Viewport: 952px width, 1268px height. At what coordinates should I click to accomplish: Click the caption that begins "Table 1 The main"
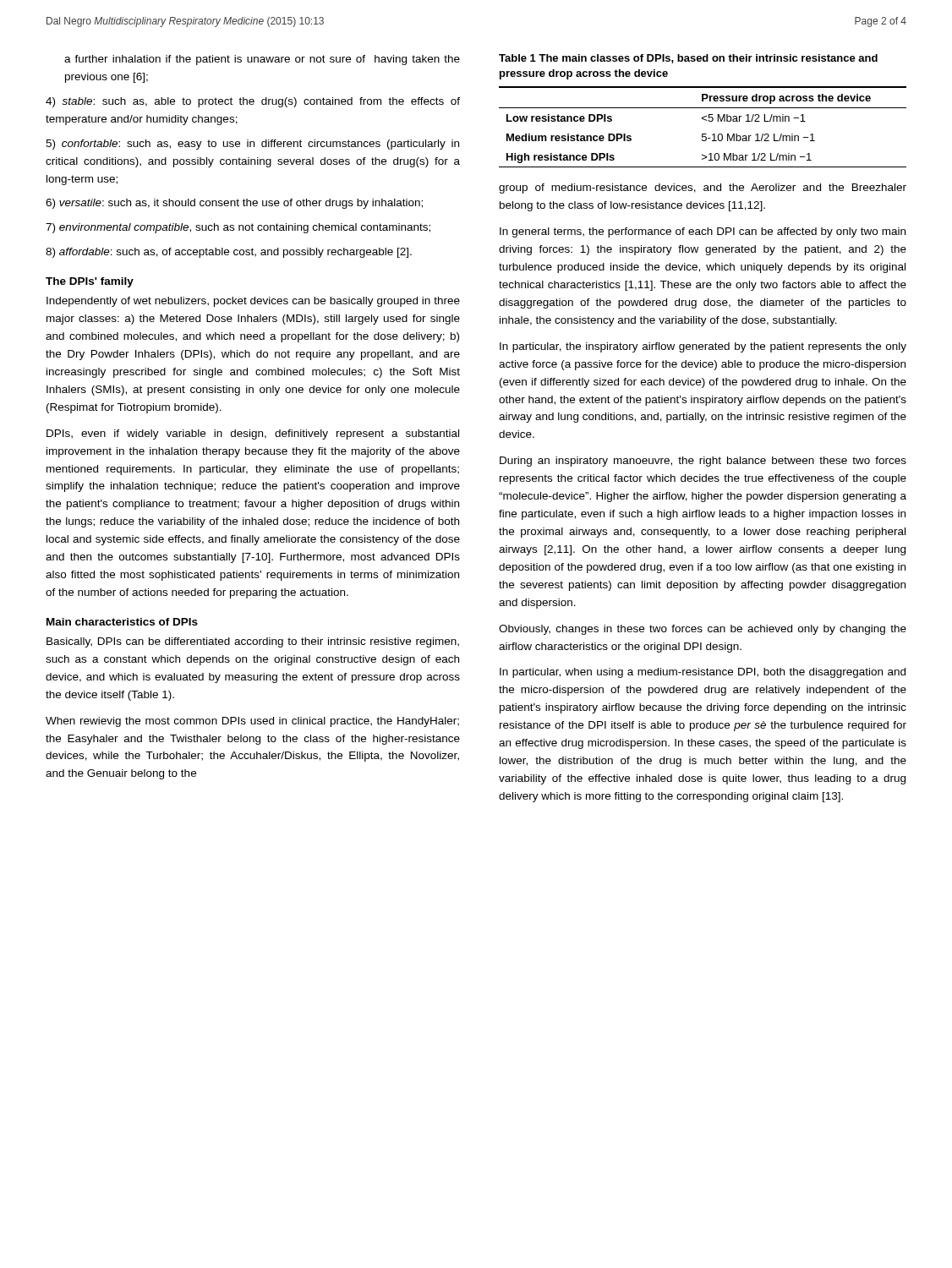(688, 66)
